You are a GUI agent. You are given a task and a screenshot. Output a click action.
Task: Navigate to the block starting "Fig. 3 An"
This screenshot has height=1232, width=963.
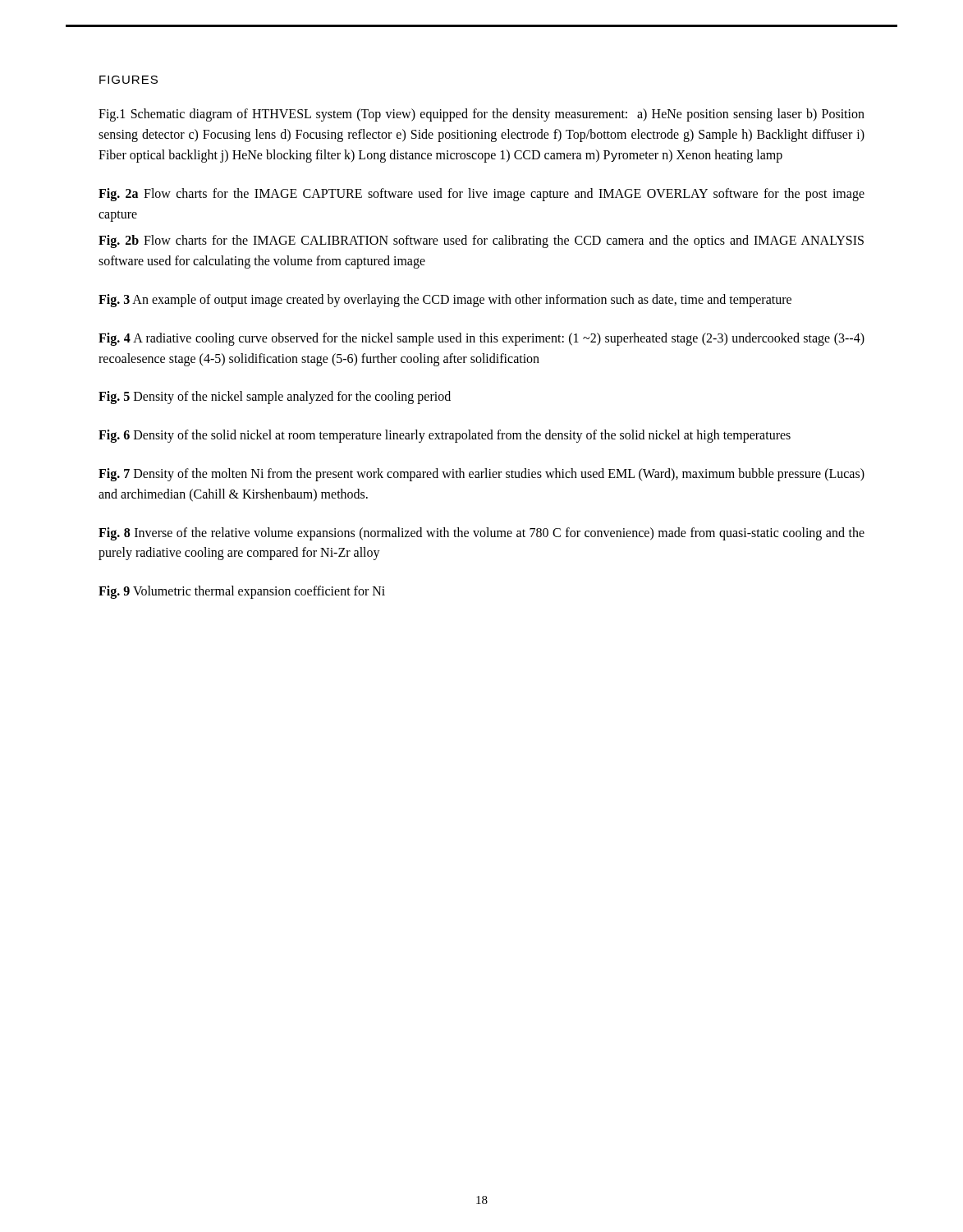click(x=445, y=299)
